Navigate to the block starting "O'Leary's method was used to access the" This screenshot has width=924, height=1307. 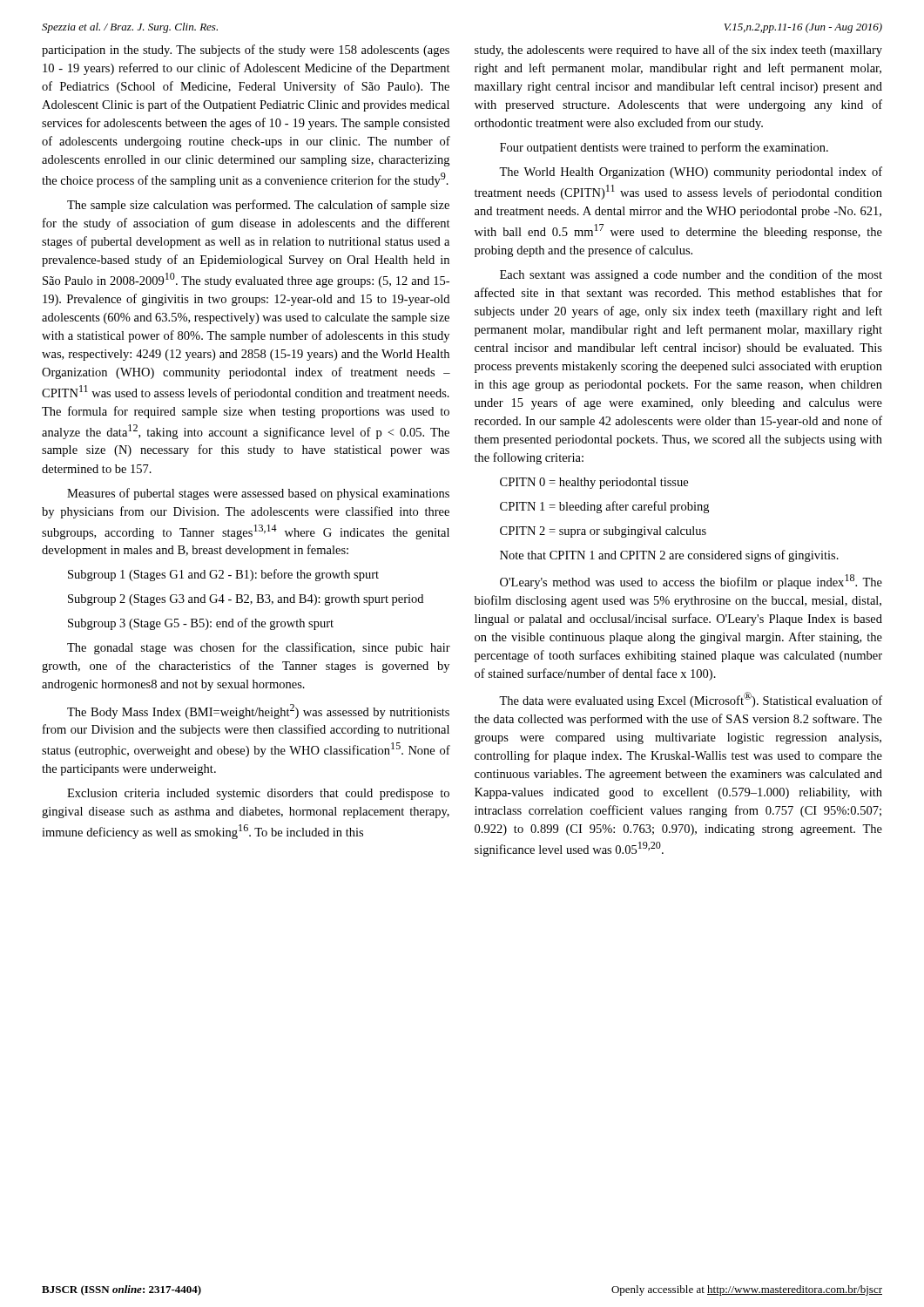click(678, 627)
